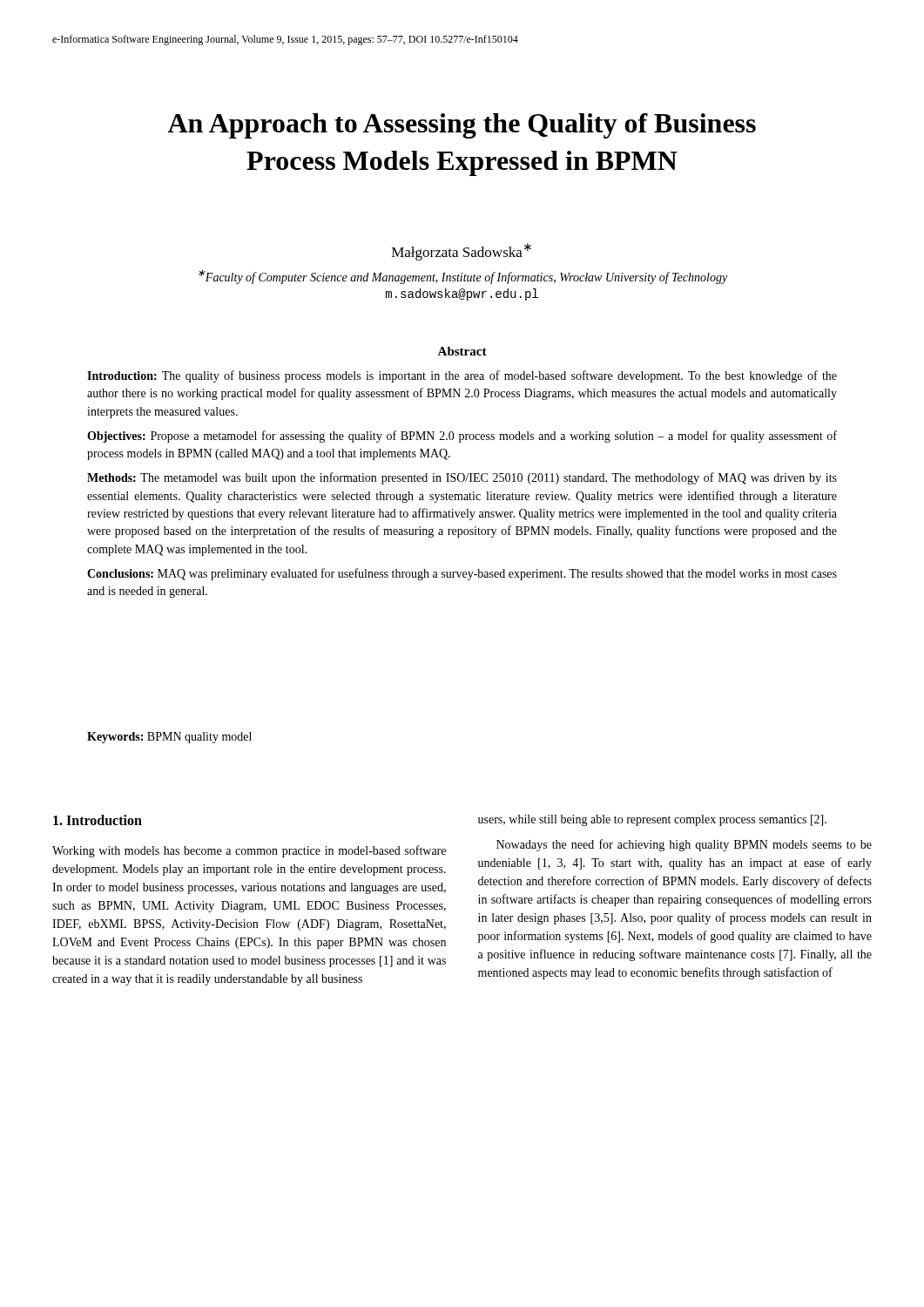Point to the block beginning "Małgorzata Sadowska∗ ∗Faculty of Computer Science"

coord(462,271)
